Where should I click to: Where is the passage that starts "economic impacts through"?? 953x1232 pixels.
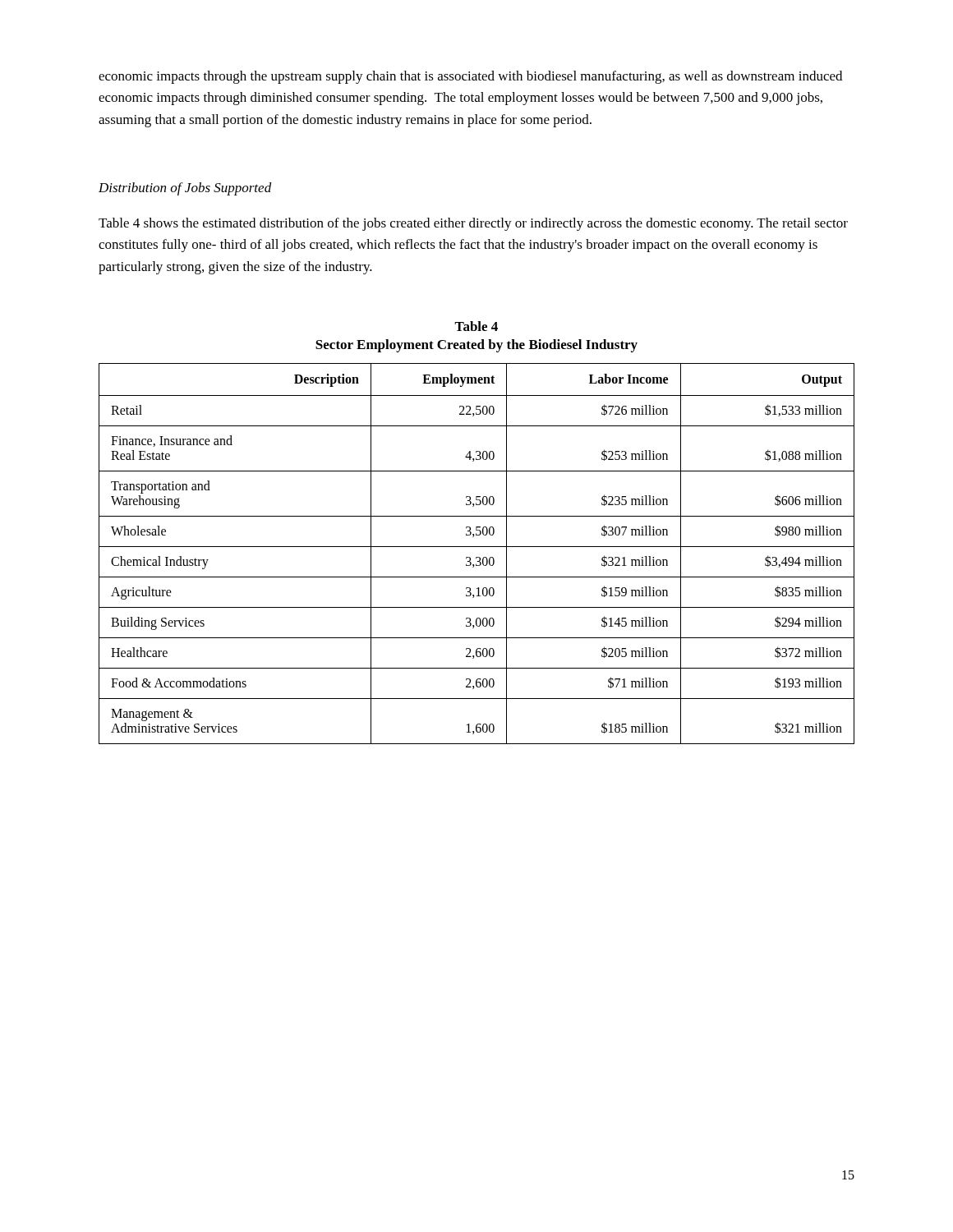click(x=471, y=98)
